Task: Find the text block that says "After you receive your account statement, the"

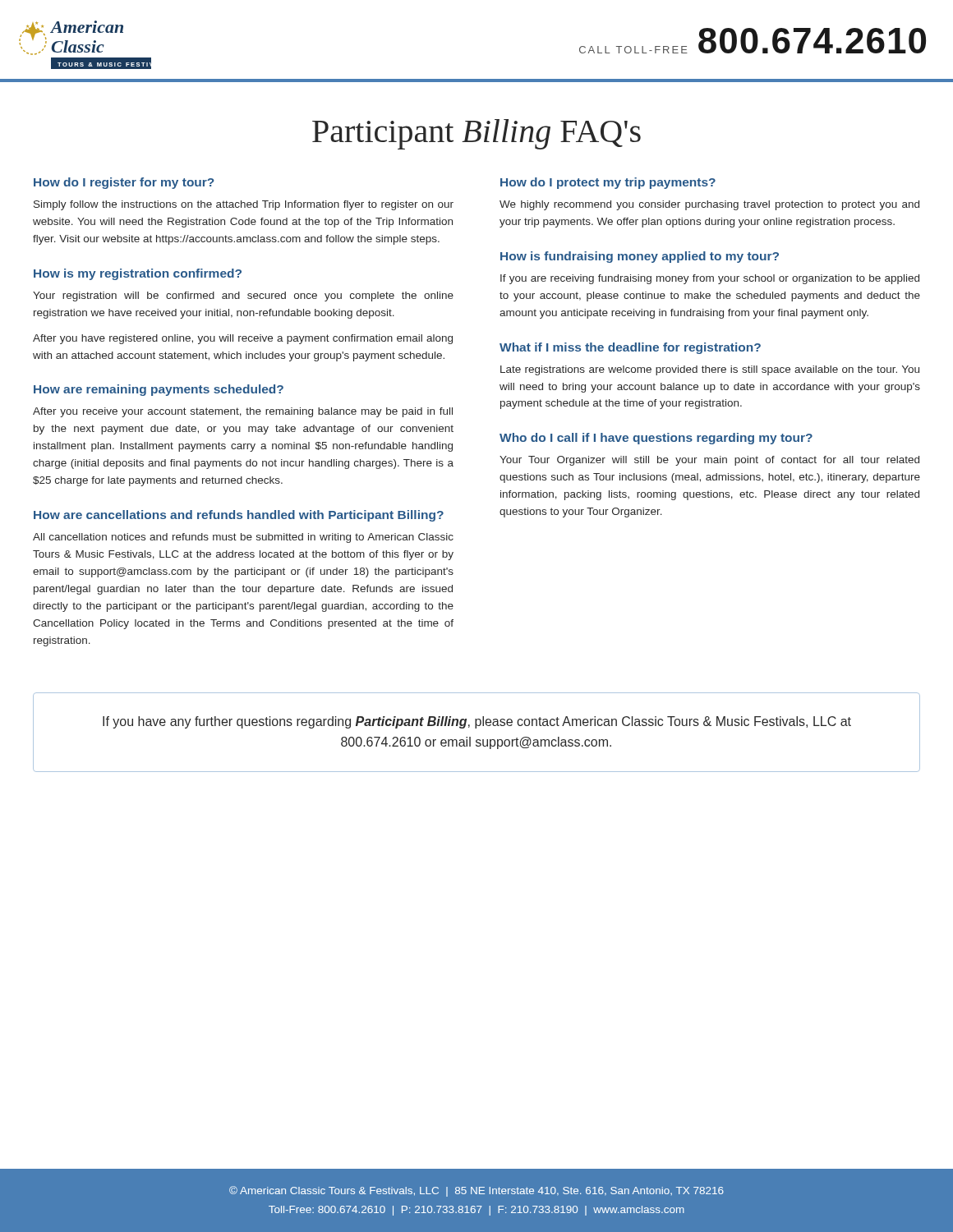Action: coord(243,447)
